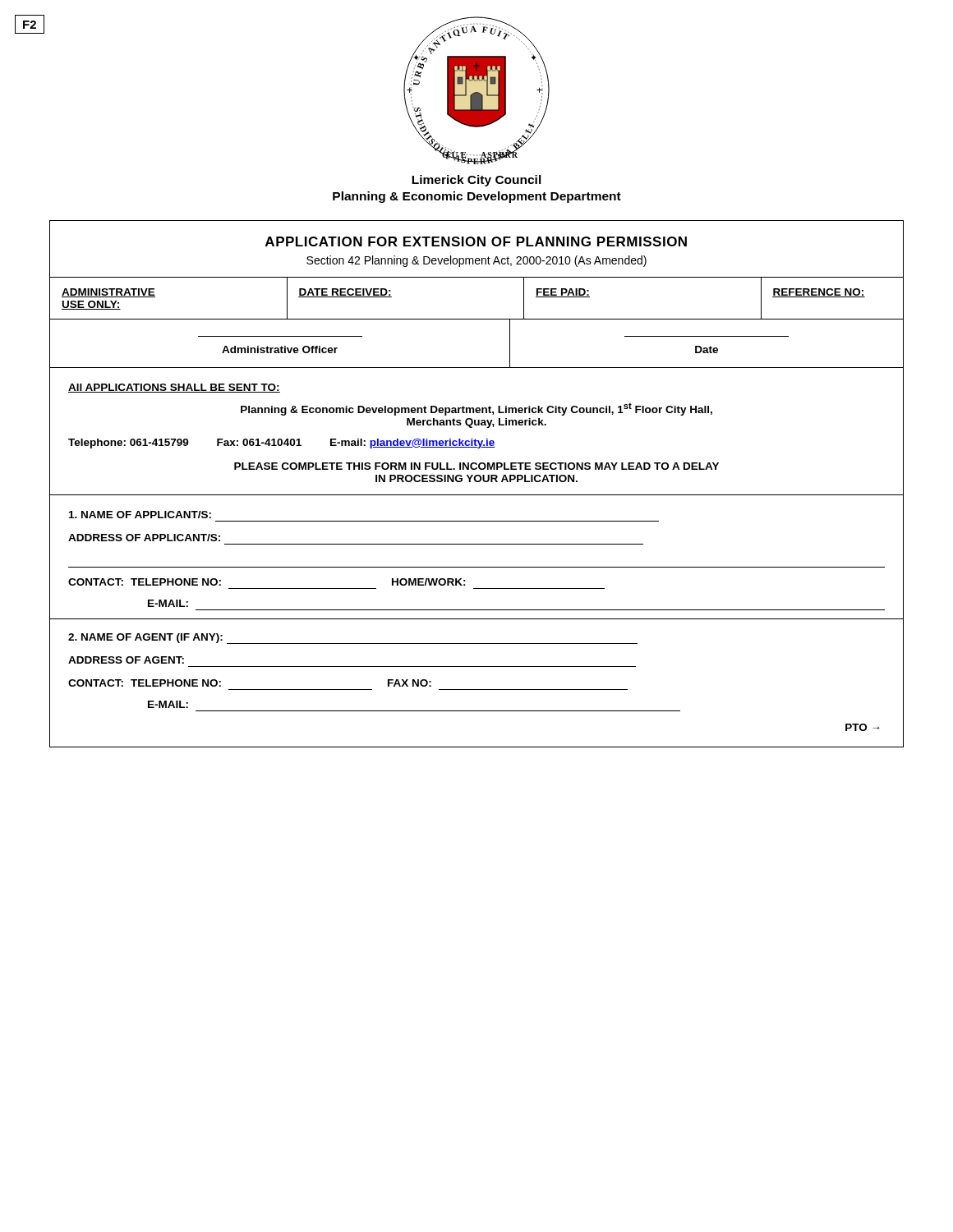The height and width of the screenshot is (1232, 953).
Task: Locate the logo
Action: click(x=476, y=90)
